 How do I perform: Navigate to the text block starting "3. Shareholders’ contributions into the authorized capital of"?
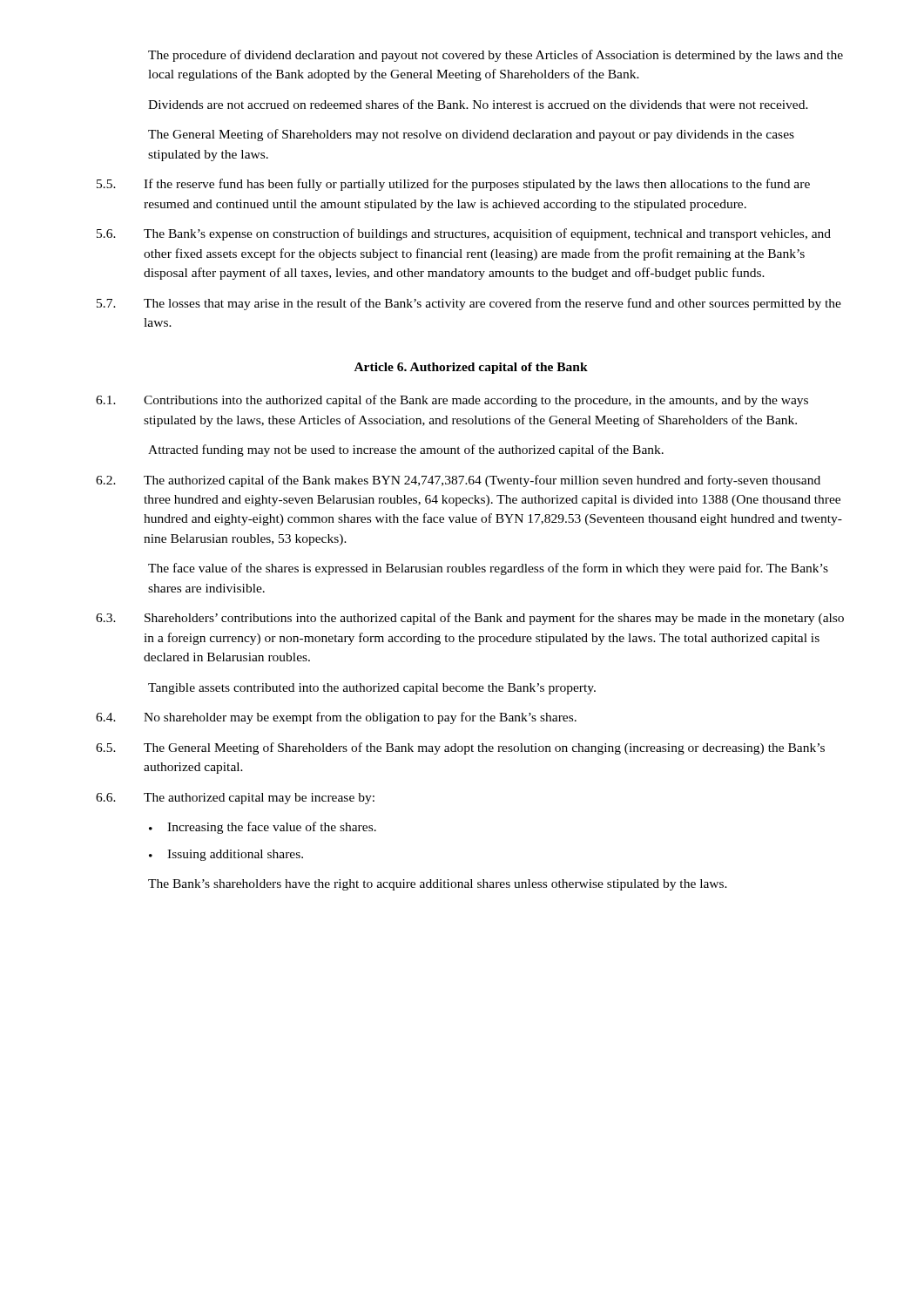471,638
